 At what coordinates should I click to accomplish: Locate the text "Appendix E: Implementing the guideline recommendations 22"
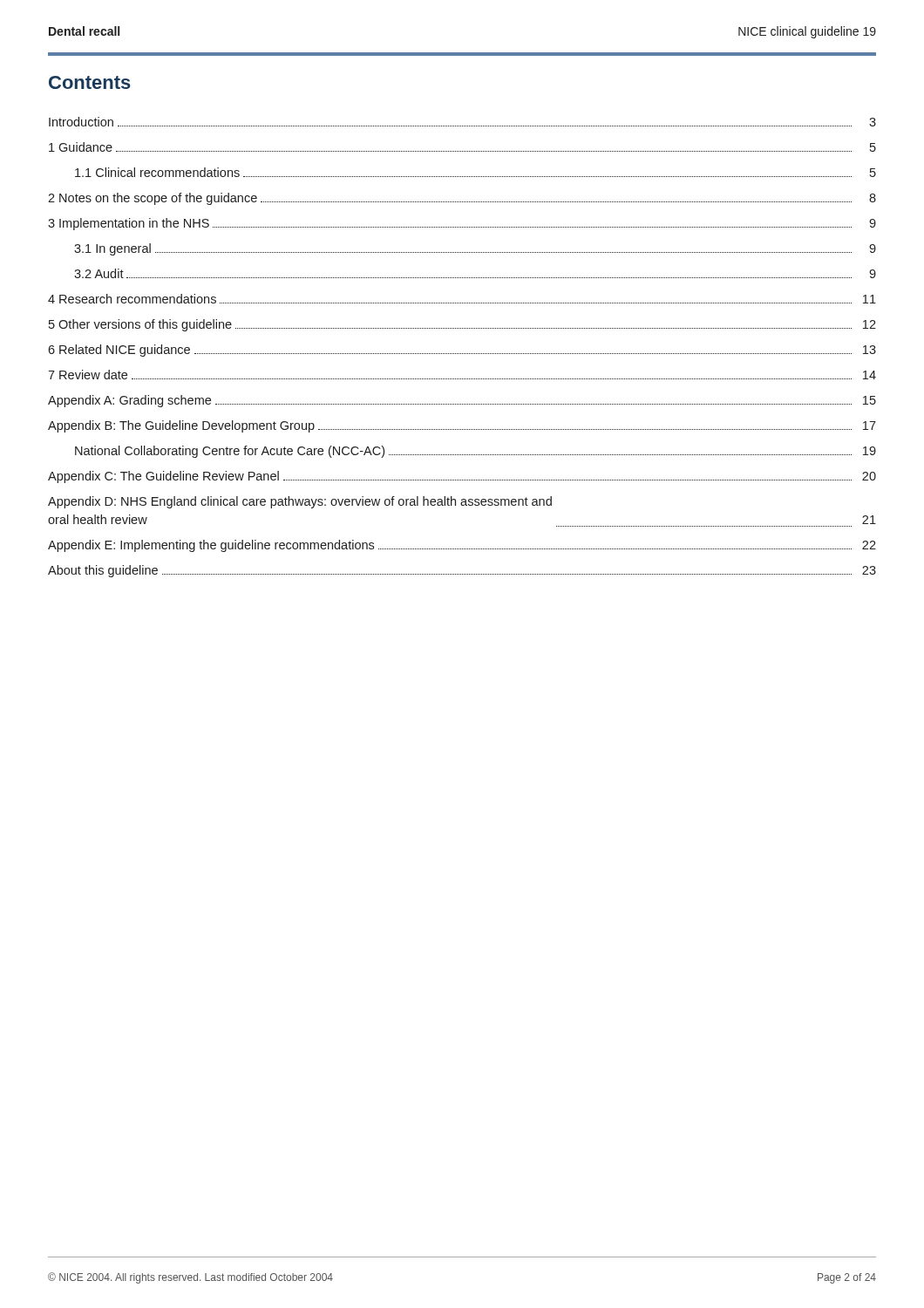click(462, 546)
